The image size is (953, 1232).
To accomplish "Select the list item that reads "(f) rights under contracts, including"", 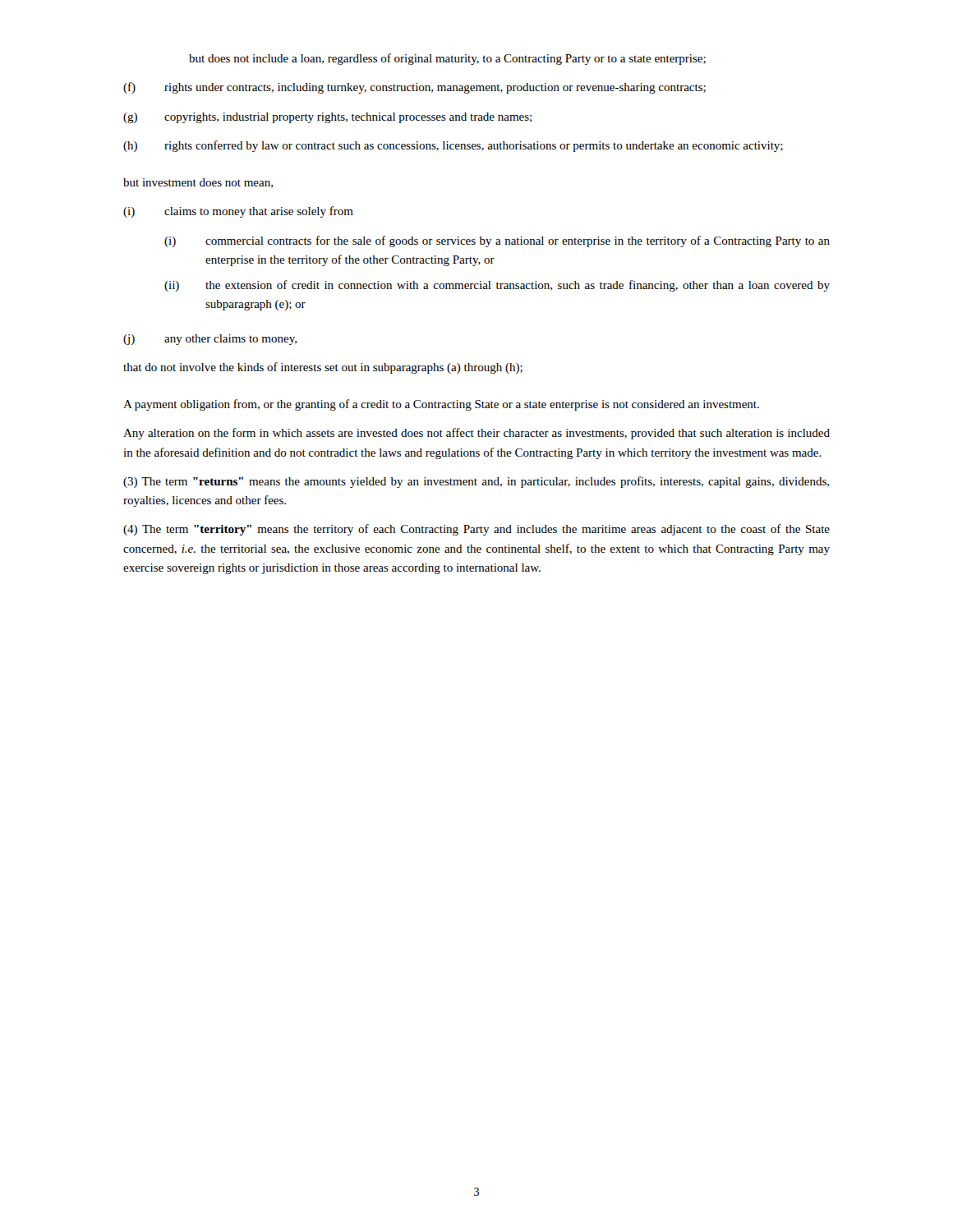I will click(476, 88).
